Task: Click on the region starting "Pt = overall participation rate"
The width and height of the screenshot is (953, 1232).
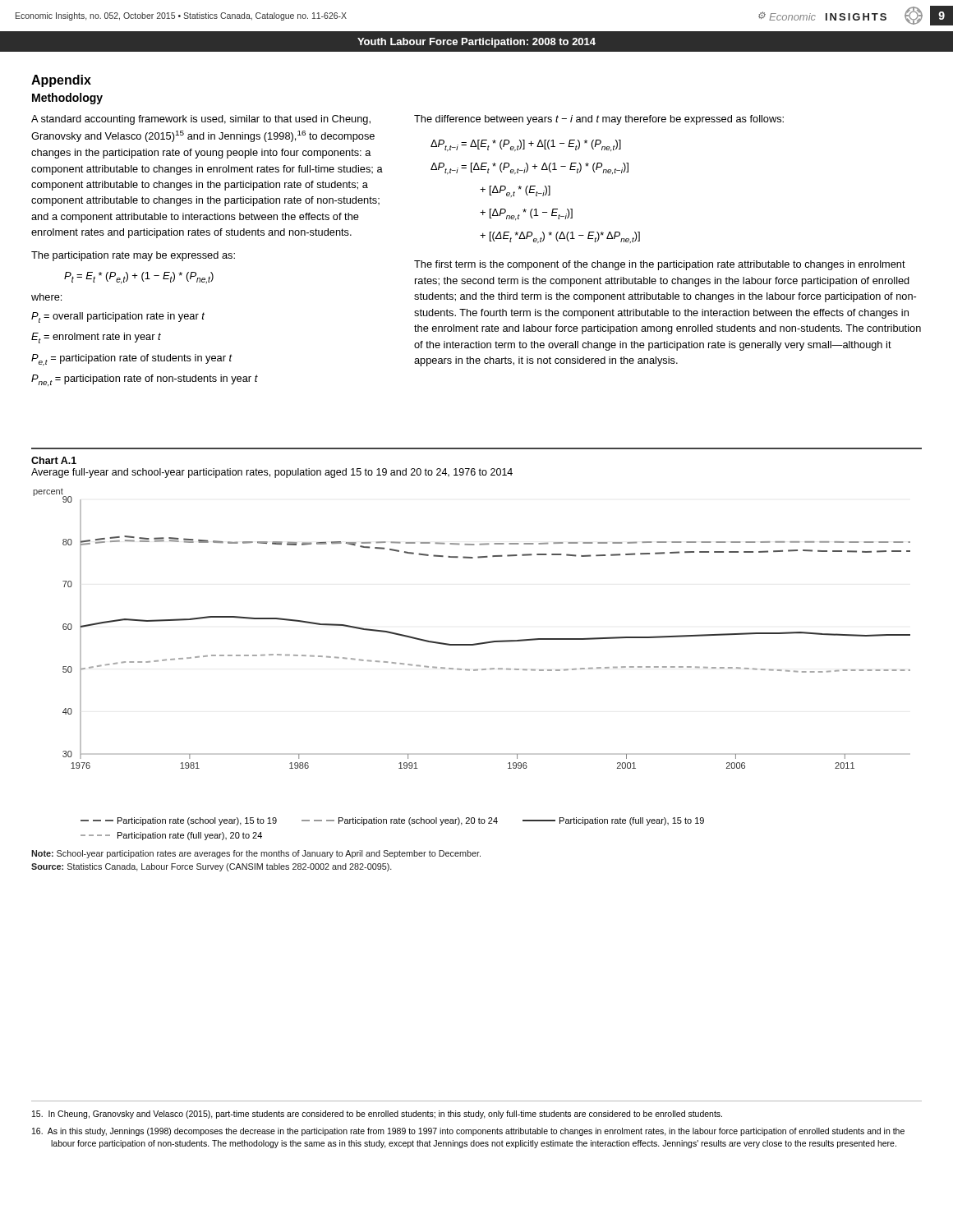Action: tap(118, 316)
